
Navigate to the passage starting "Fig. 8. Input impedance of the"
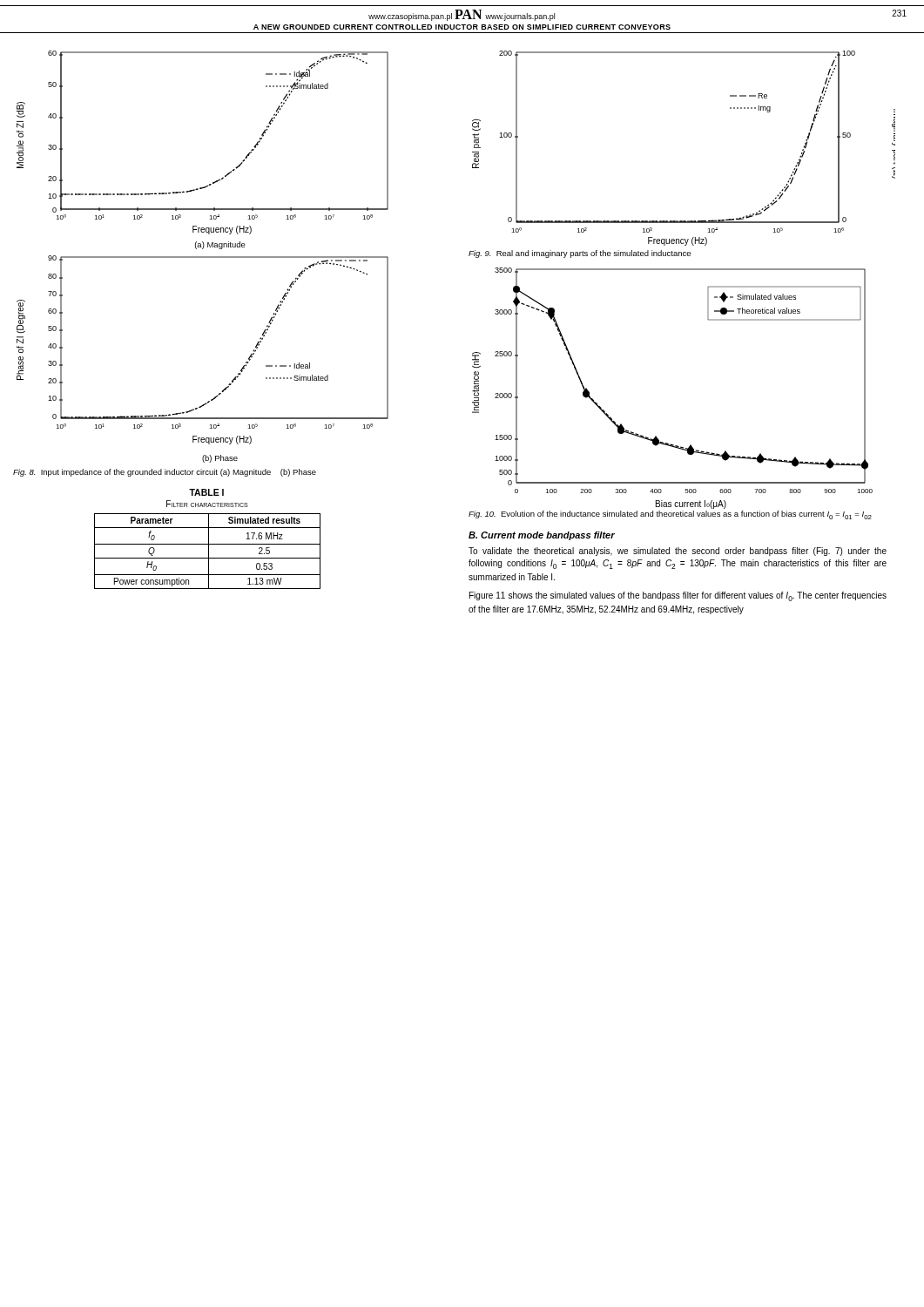click(165, 472)
